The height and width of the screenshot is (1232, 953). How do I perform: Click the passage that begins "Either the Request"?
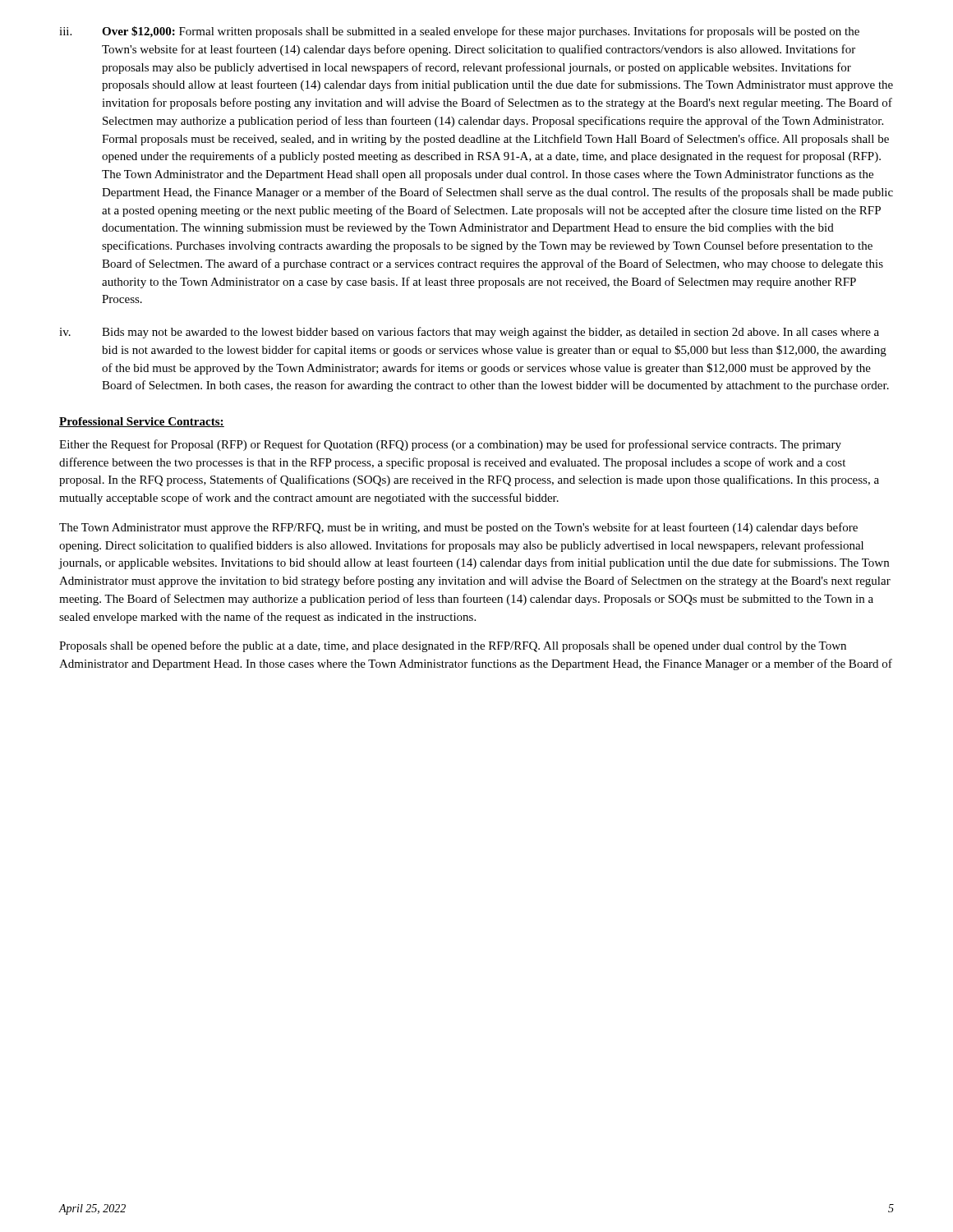[469, 471]
